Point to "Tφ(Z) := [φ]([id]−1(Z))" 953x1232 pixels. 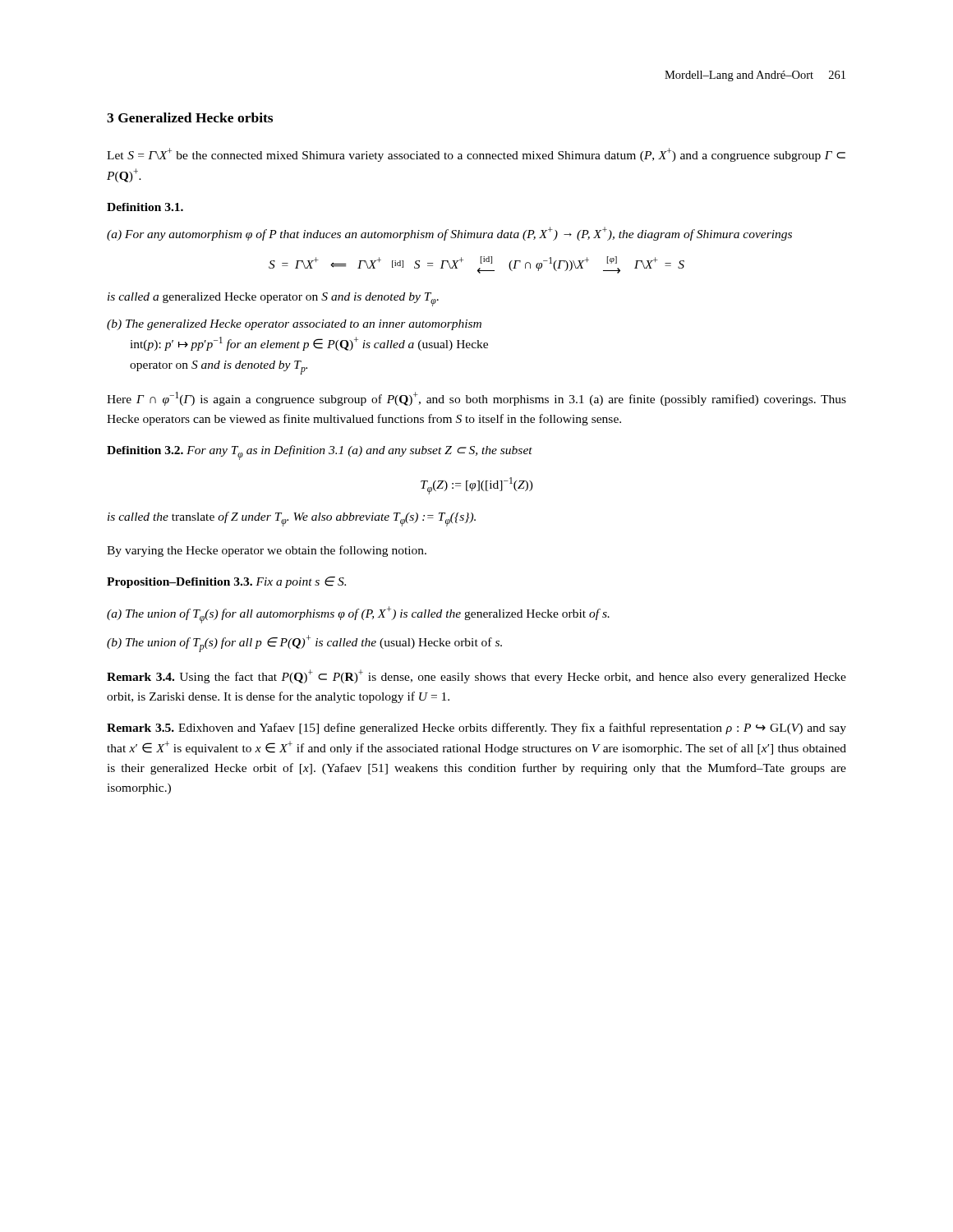(476, 485)
